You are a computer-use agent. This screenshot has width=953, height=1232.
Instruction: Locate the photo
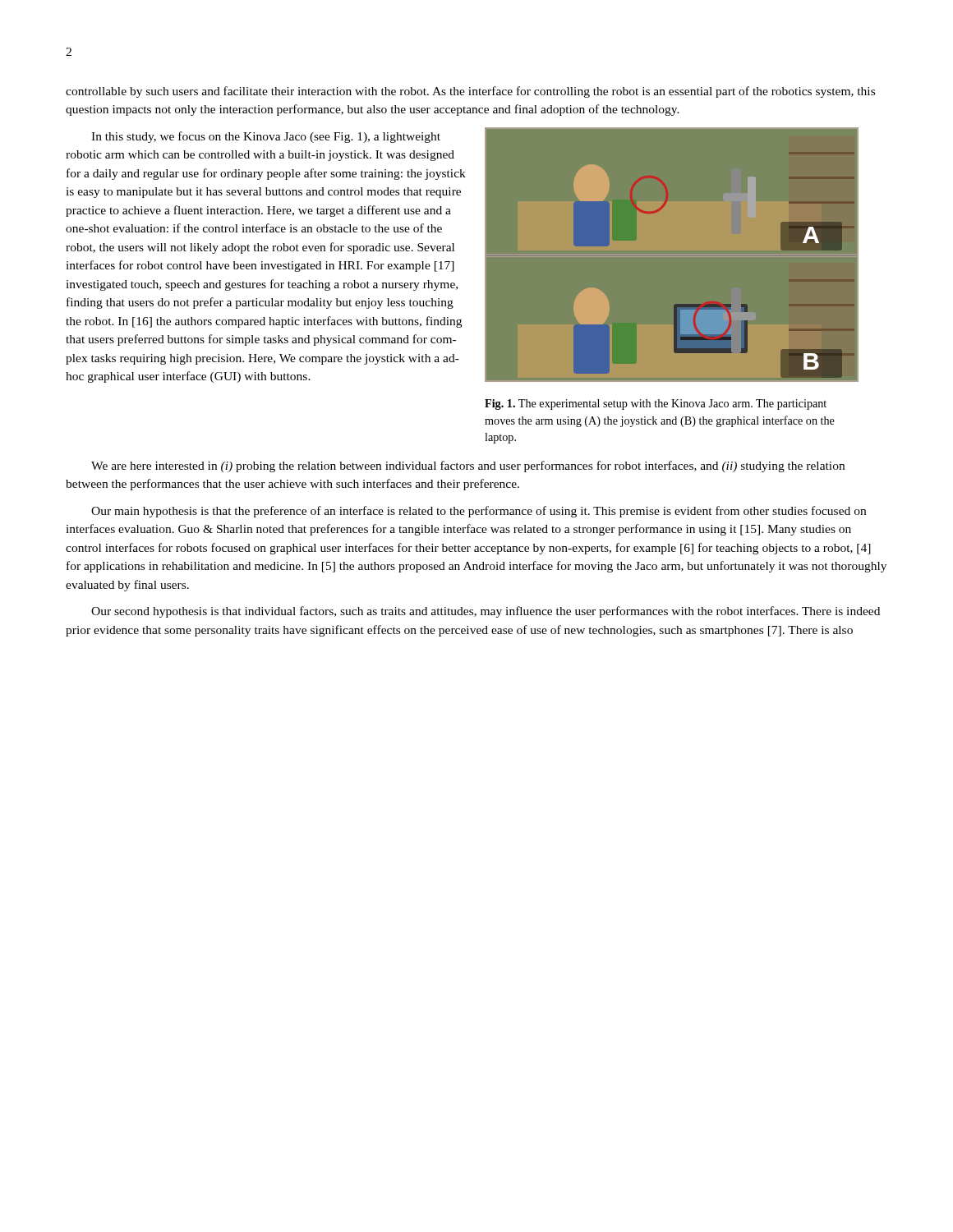tap(690, 257)
